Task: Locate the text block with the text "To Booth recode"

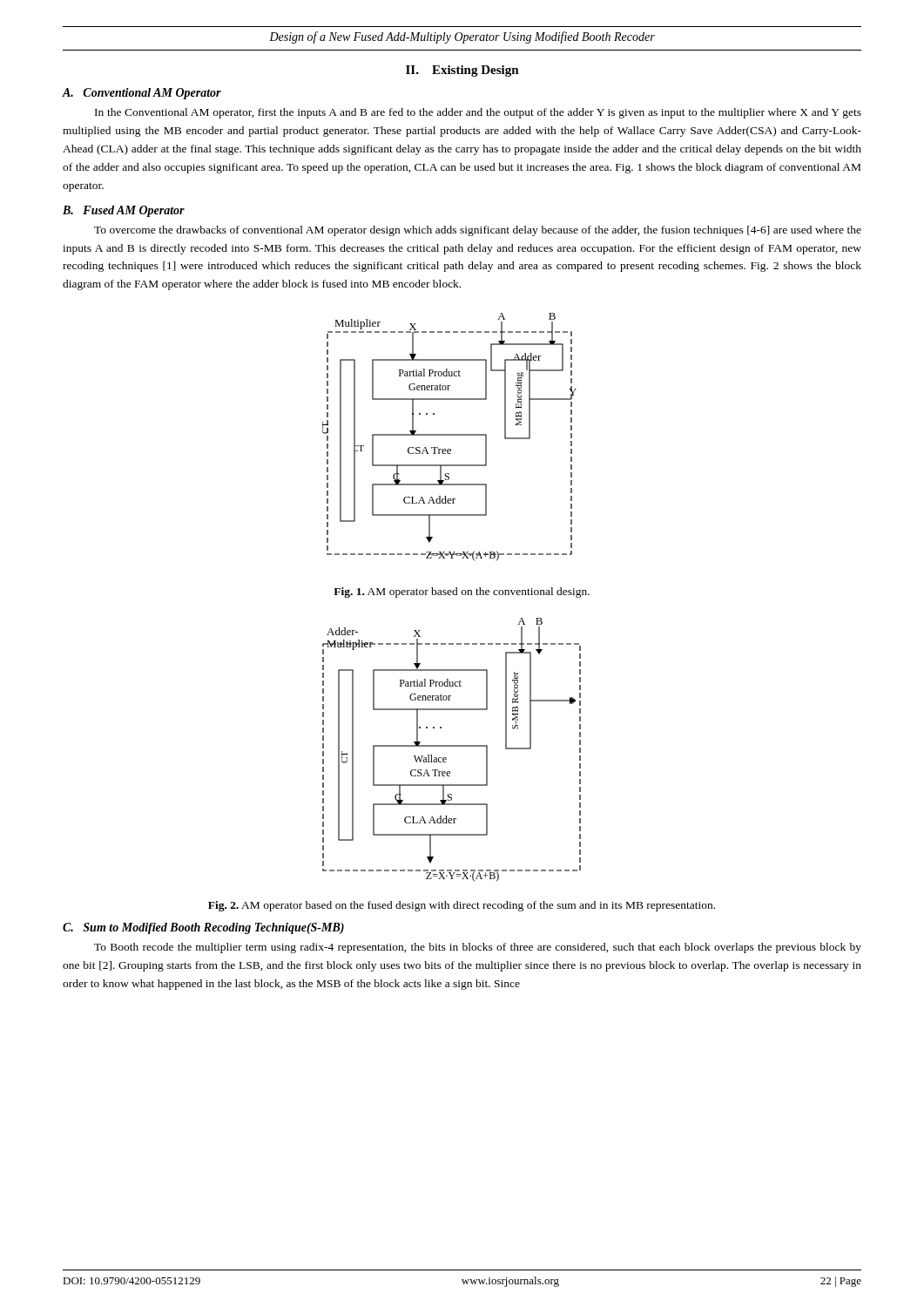Action: tap(462, 965)
